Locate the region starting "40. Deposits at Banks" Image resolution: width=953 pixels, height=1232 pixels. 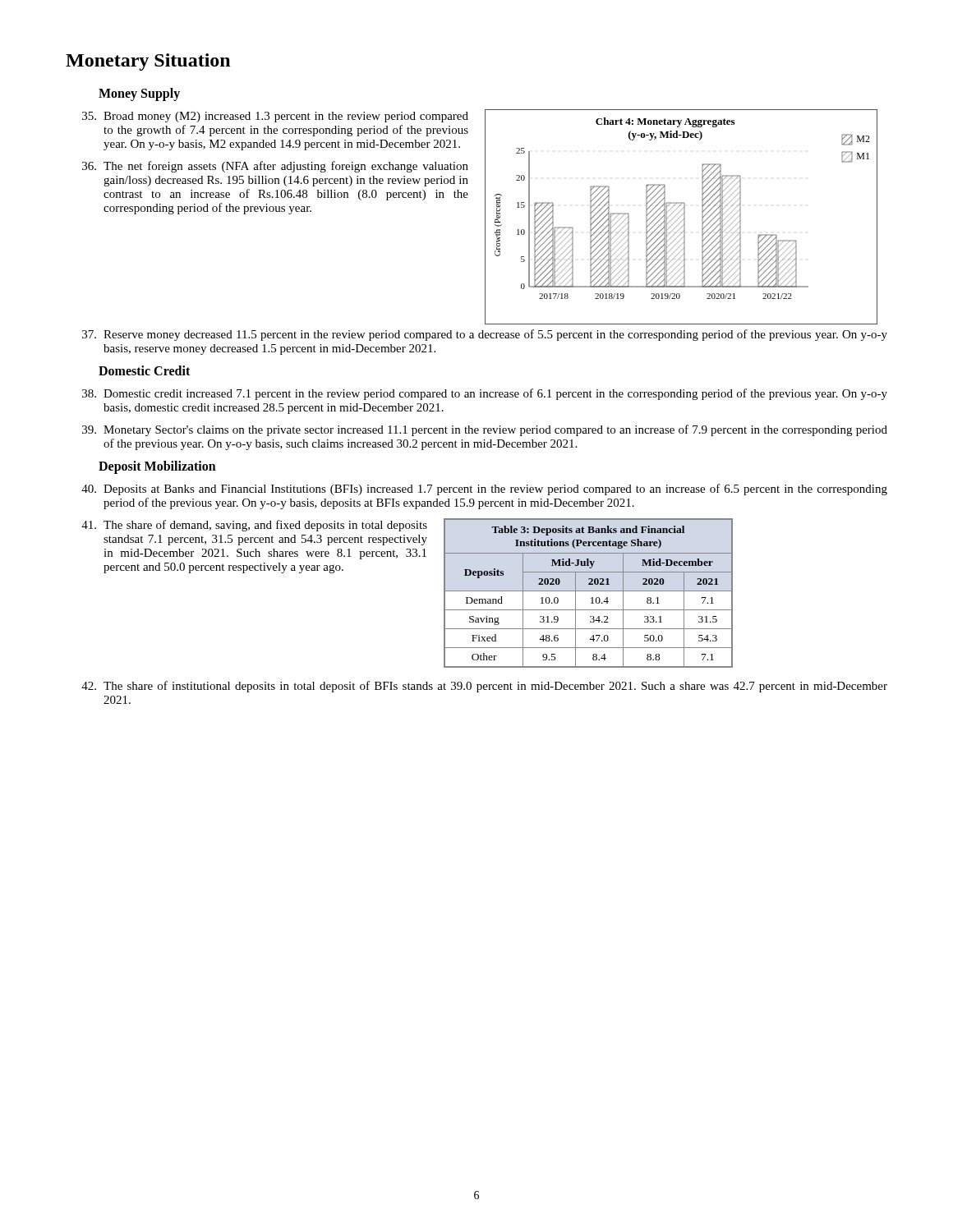pos(476,496)
